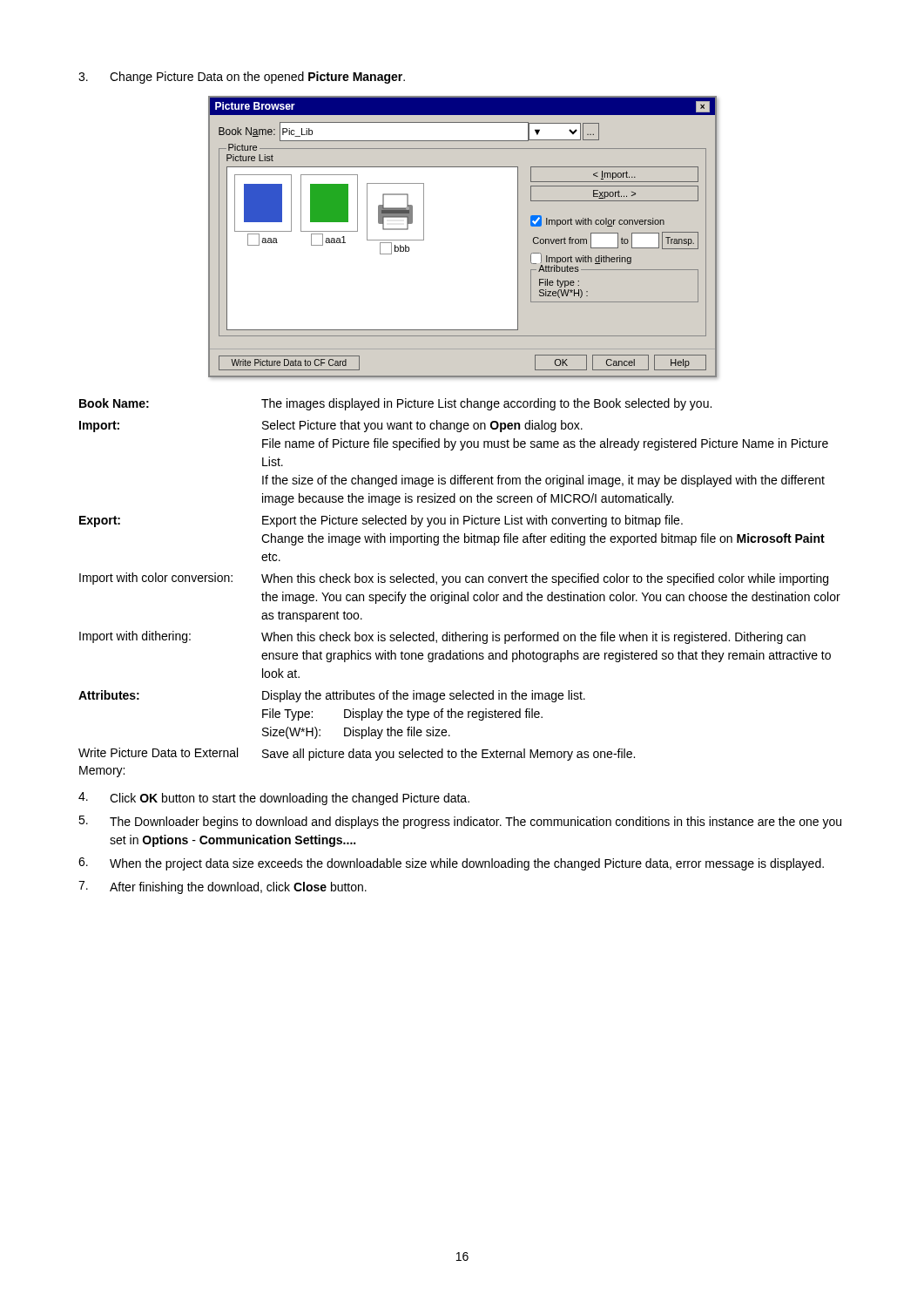Where is the passage that starts "7. After finishing the"?

[223, 887]
